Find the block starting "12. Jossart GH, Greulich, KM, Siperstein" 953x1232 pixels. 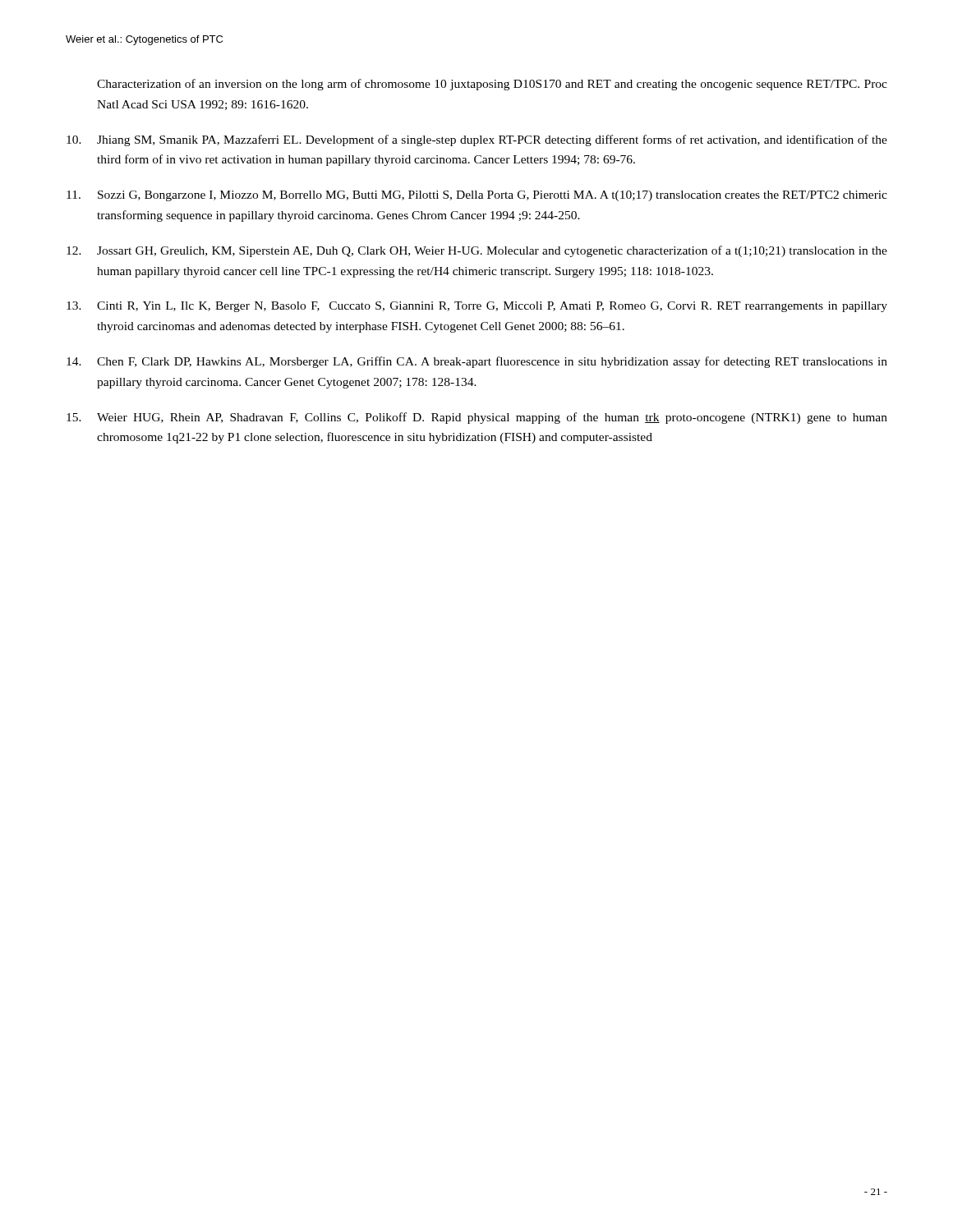point(476,261)
